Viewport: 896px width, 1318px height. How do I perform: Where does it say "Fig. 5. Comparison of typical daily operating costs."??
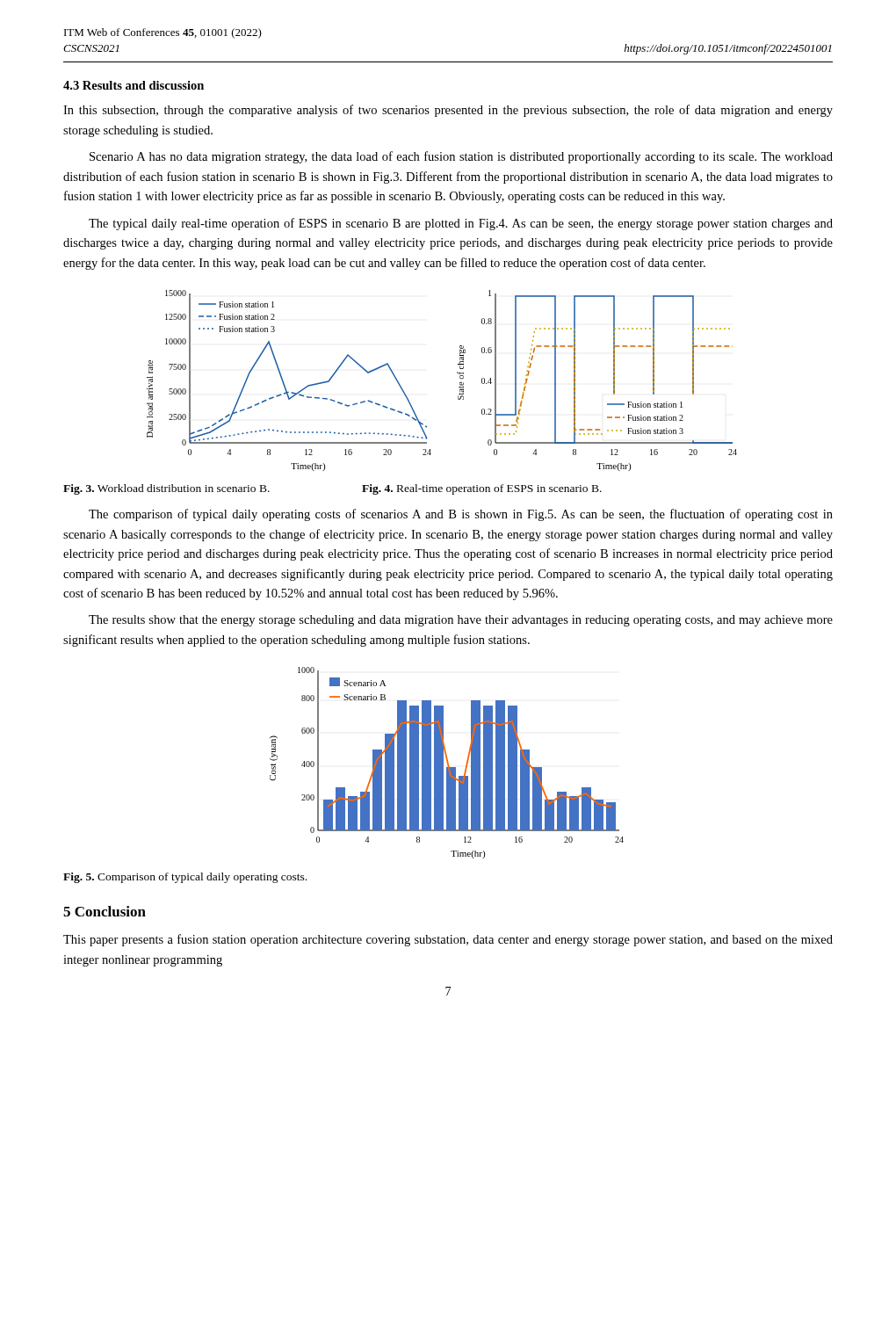coord(185,877)
